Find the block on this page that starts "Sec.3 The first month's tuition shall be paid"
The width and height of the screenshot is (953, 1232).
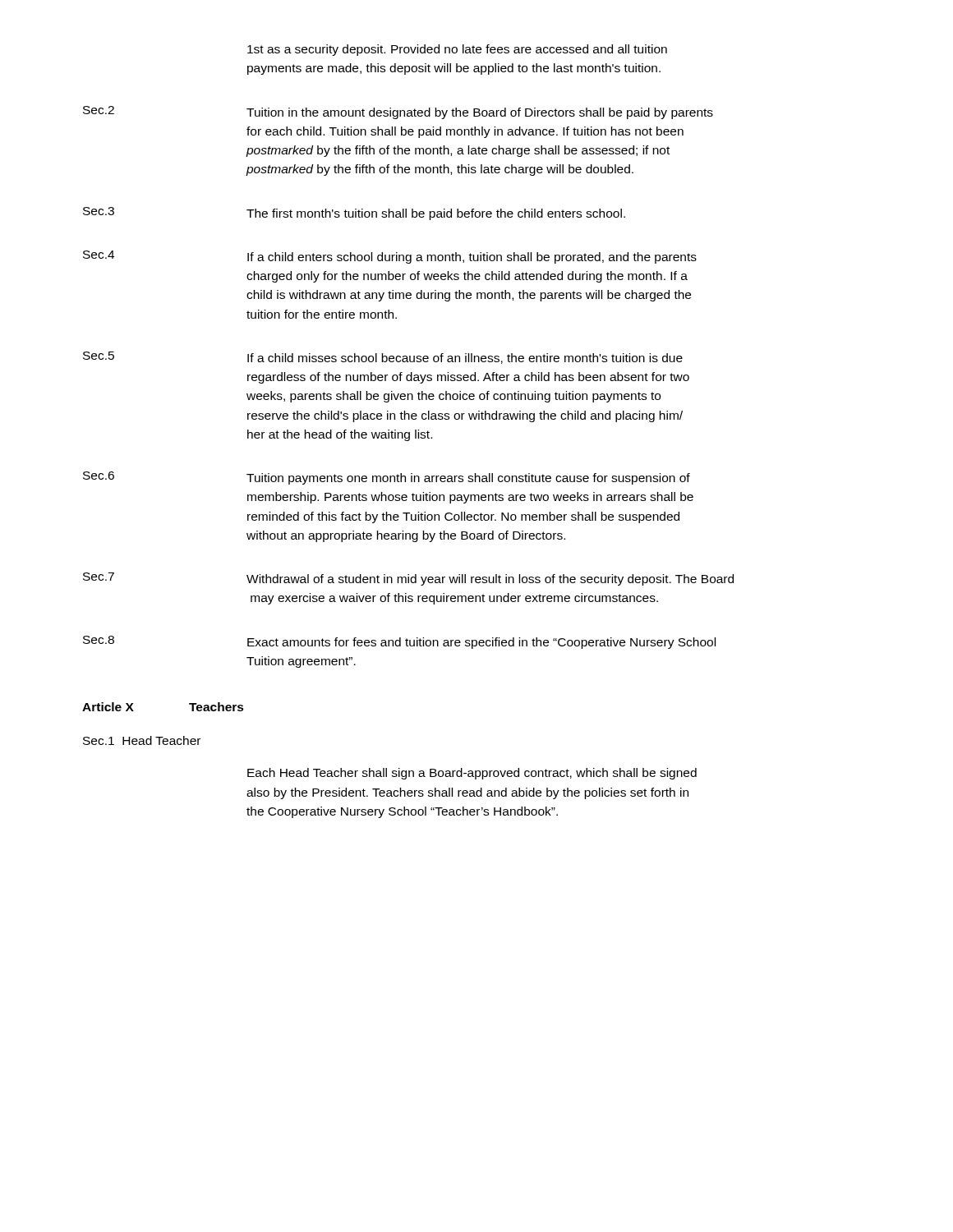click(485, 213)
